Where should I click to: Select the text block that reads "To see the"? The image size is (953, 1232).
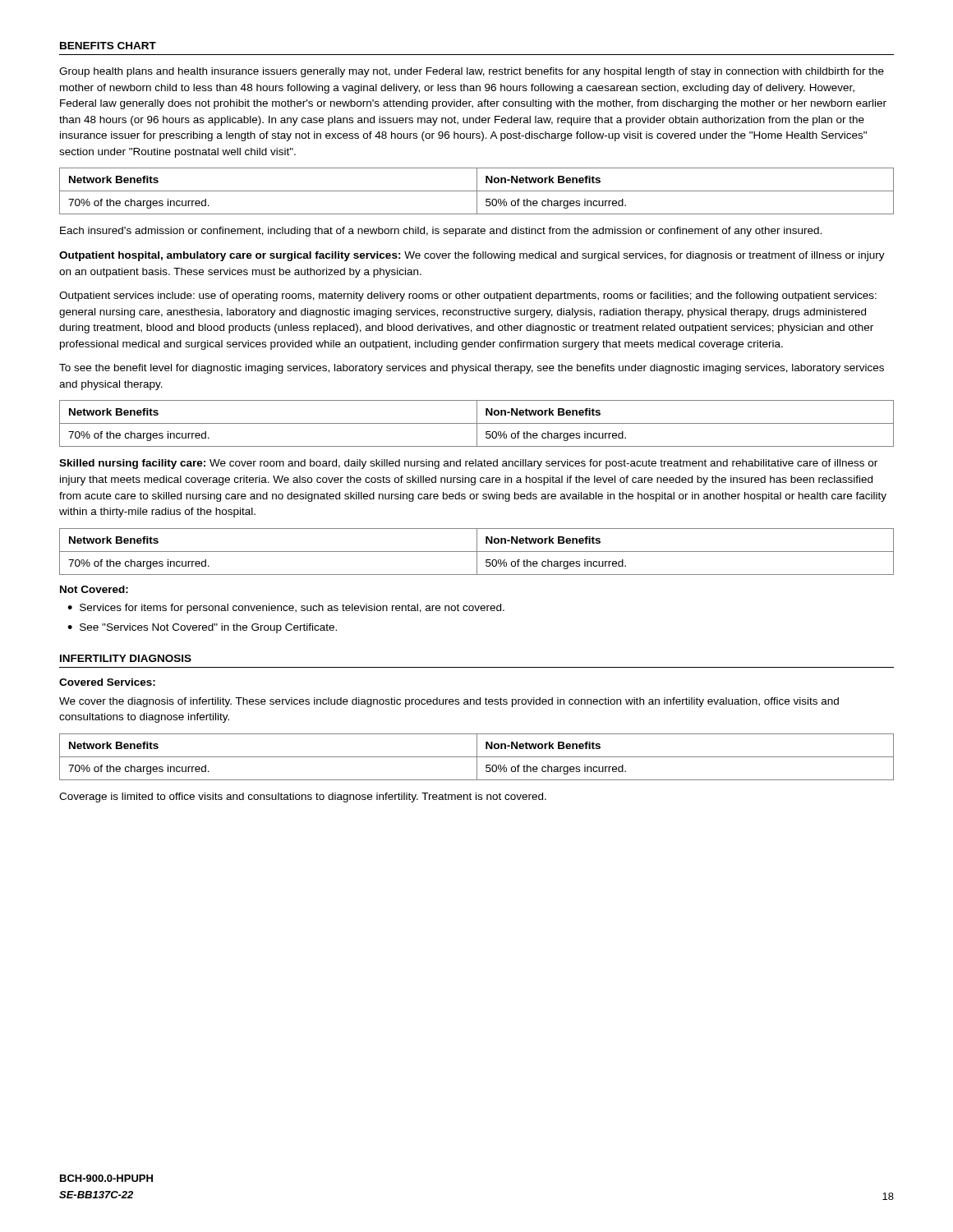[x=472, y=376]
